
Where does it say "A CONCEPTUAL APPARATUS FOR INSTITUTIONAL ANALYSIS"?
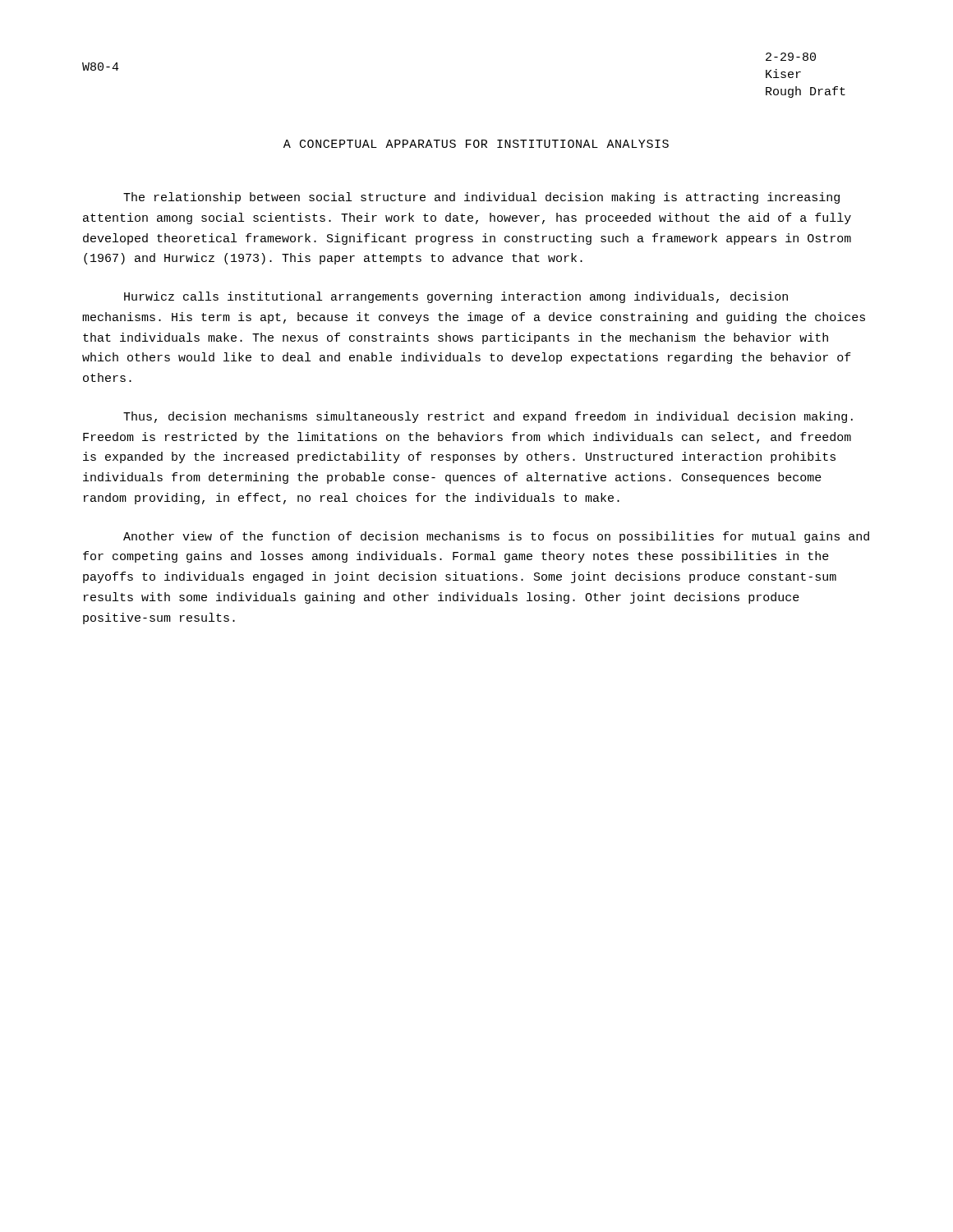click(x=476, y=145)
